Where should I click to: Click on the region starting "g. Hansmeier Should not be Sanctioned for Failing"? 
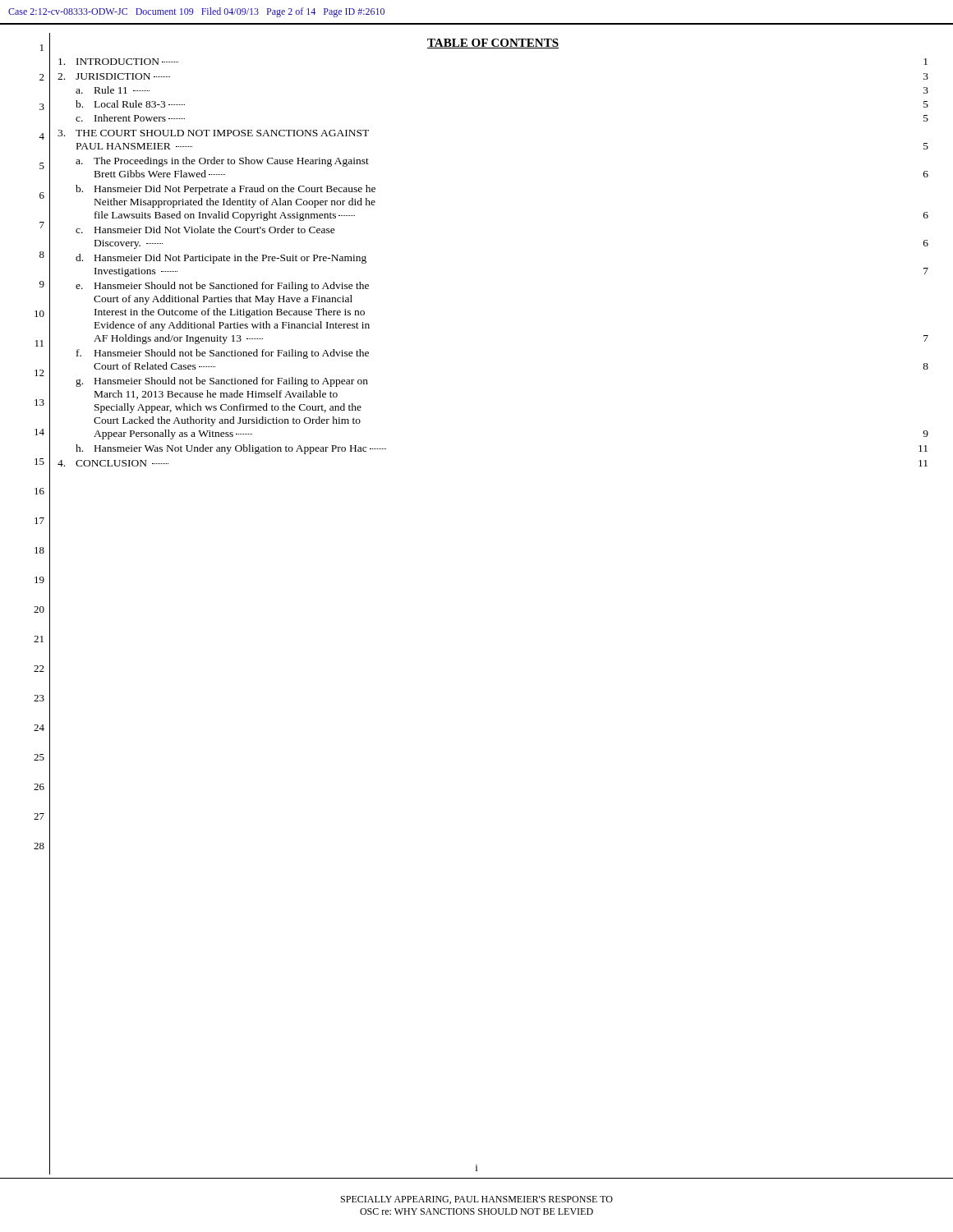tap(222, 382)
